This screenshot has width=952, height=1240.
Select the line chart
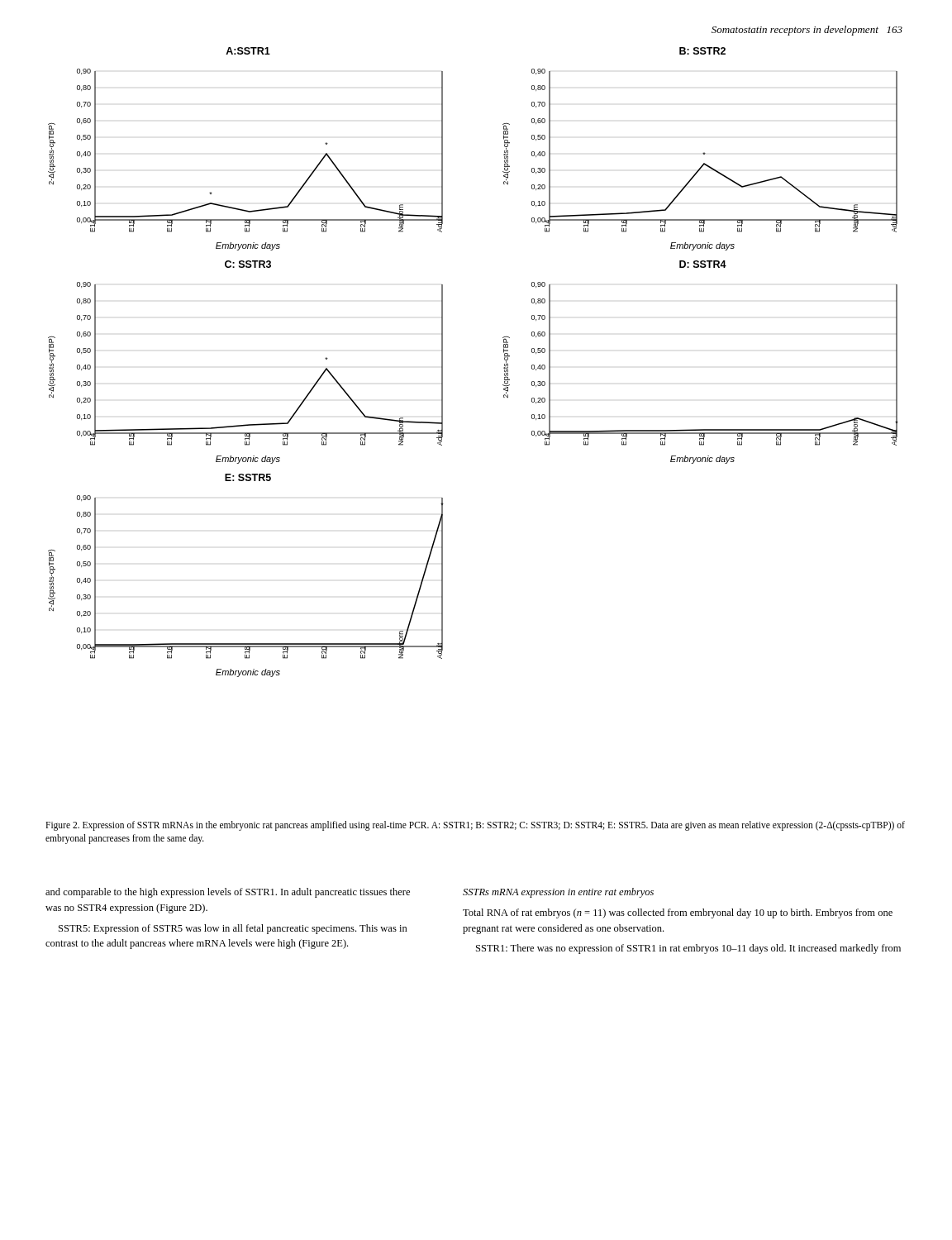pyautogui.click(x=475, y=361)
